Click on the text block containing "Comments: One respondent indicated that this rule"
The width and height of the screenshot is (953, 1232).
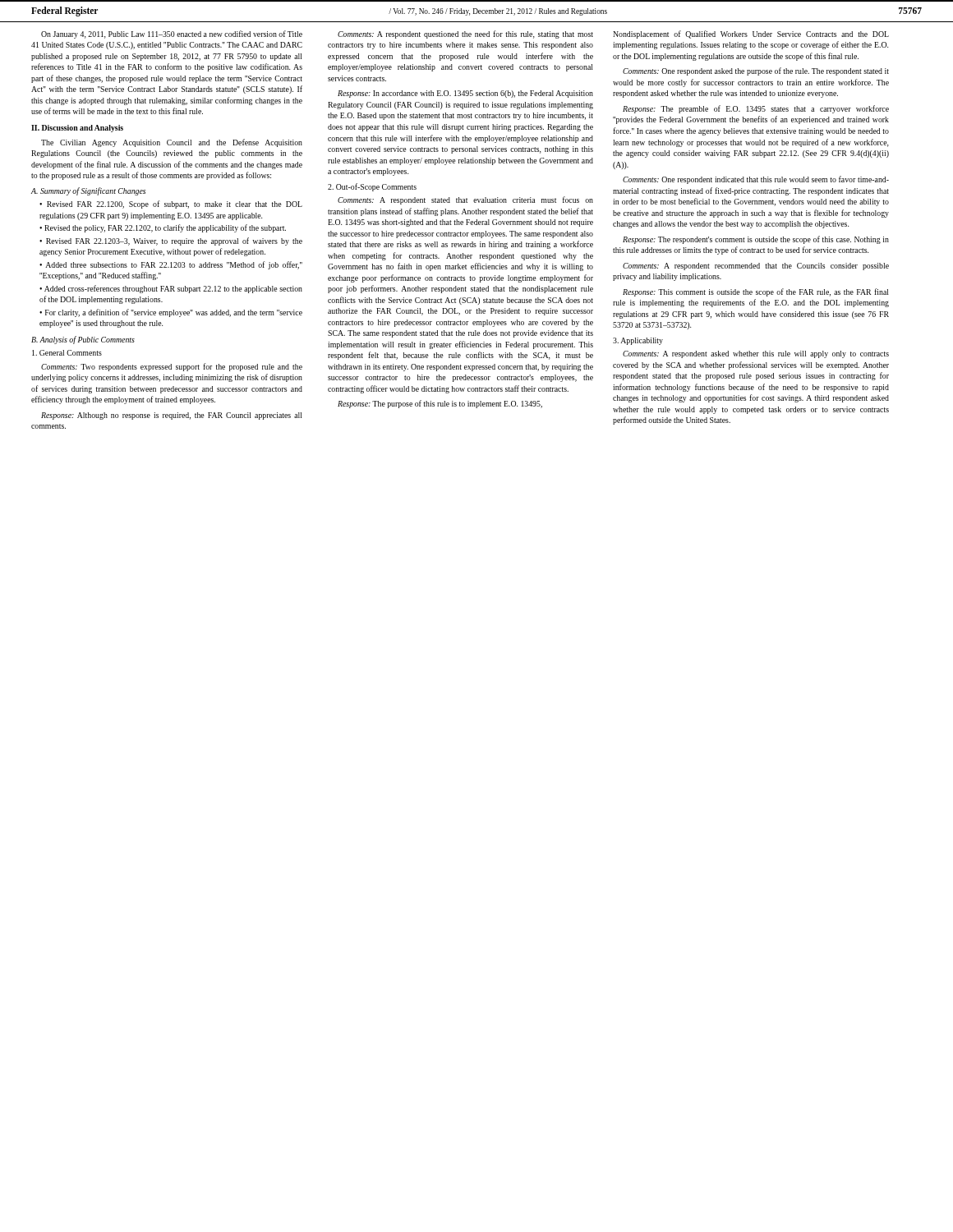751,202
